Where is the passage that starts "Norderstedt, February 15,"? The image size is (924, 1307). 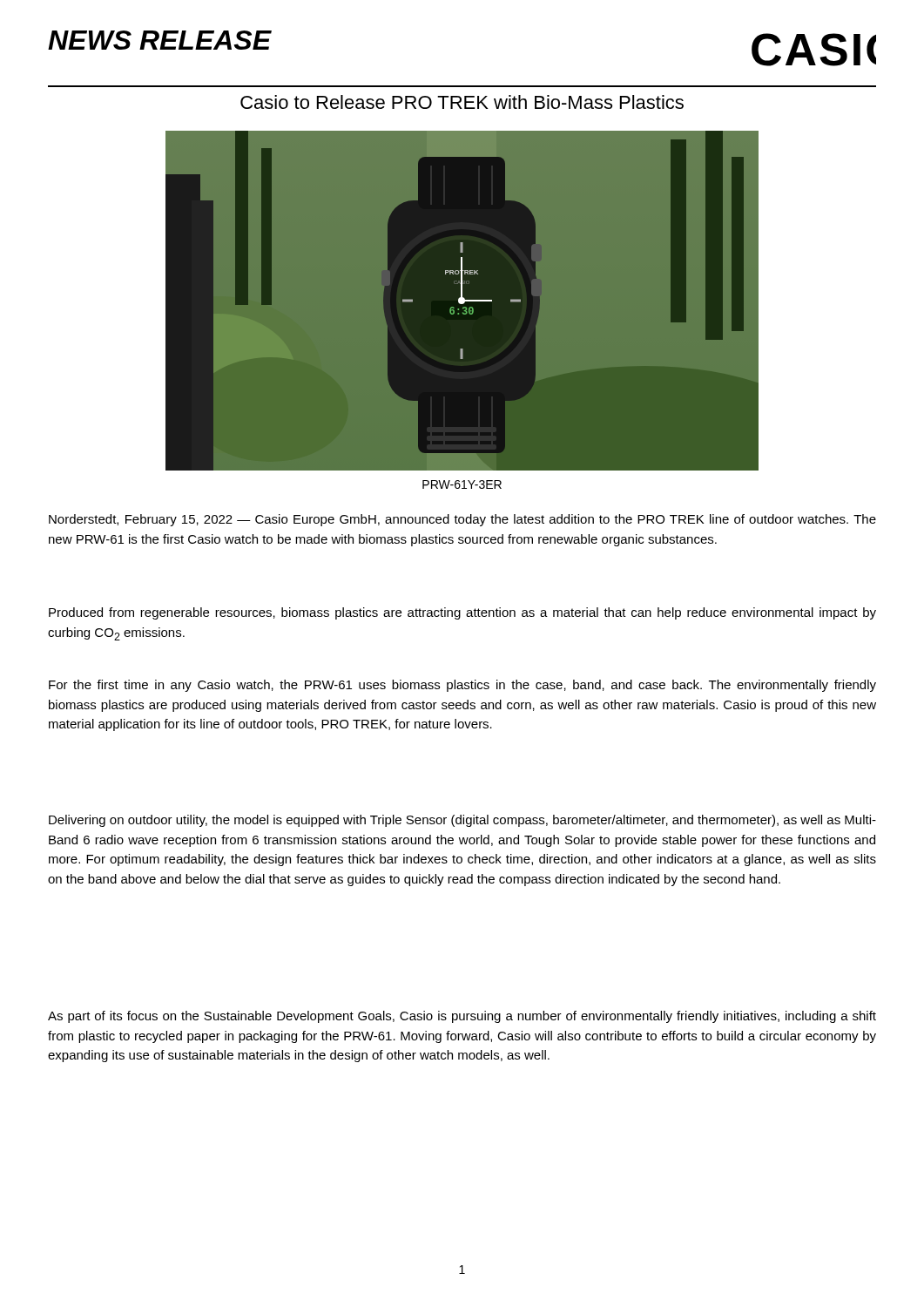tap(462, 529)
